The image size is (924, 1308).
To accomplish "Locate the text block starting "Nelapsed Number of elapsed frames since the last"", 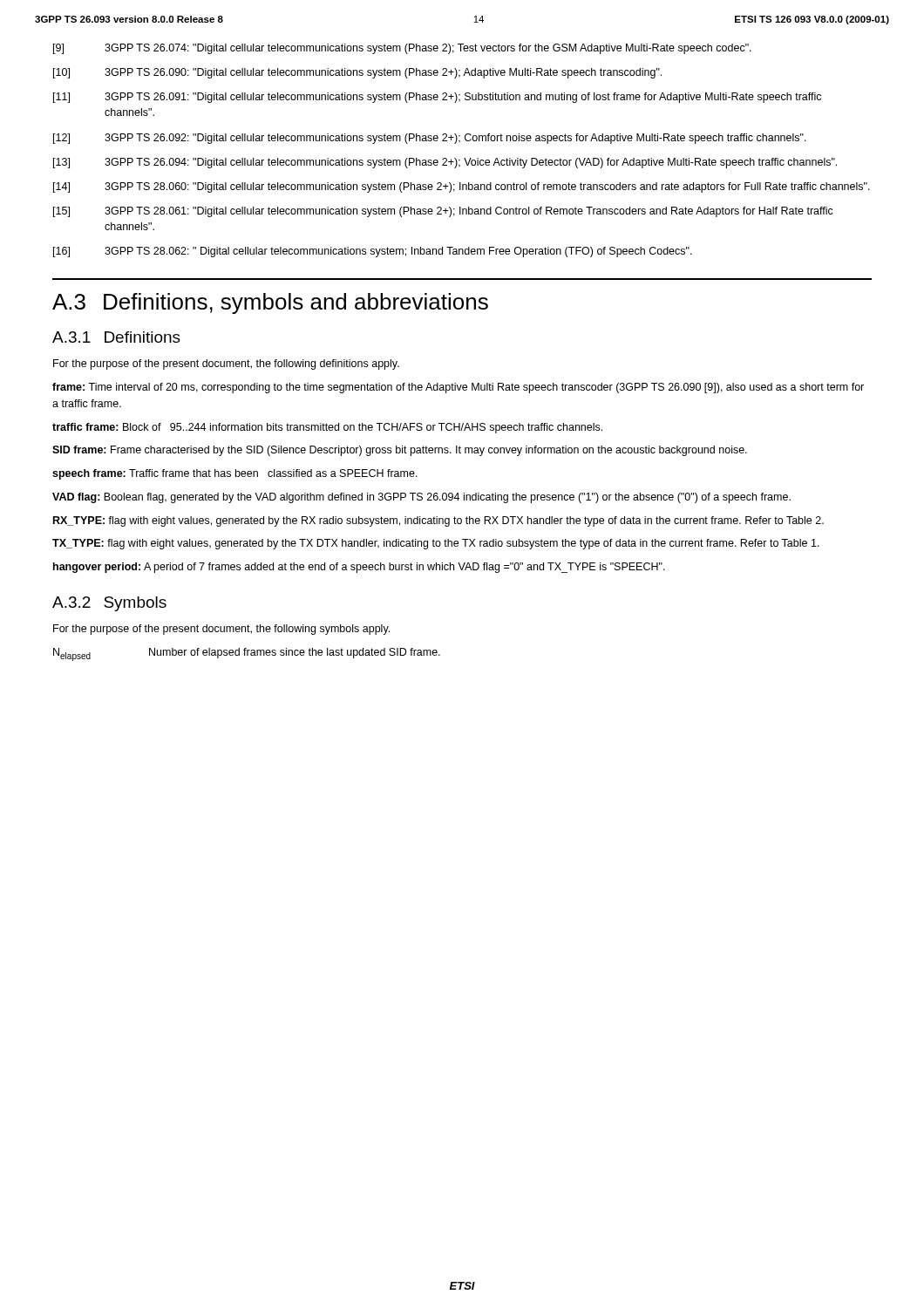I will click(x=247, y=654).
